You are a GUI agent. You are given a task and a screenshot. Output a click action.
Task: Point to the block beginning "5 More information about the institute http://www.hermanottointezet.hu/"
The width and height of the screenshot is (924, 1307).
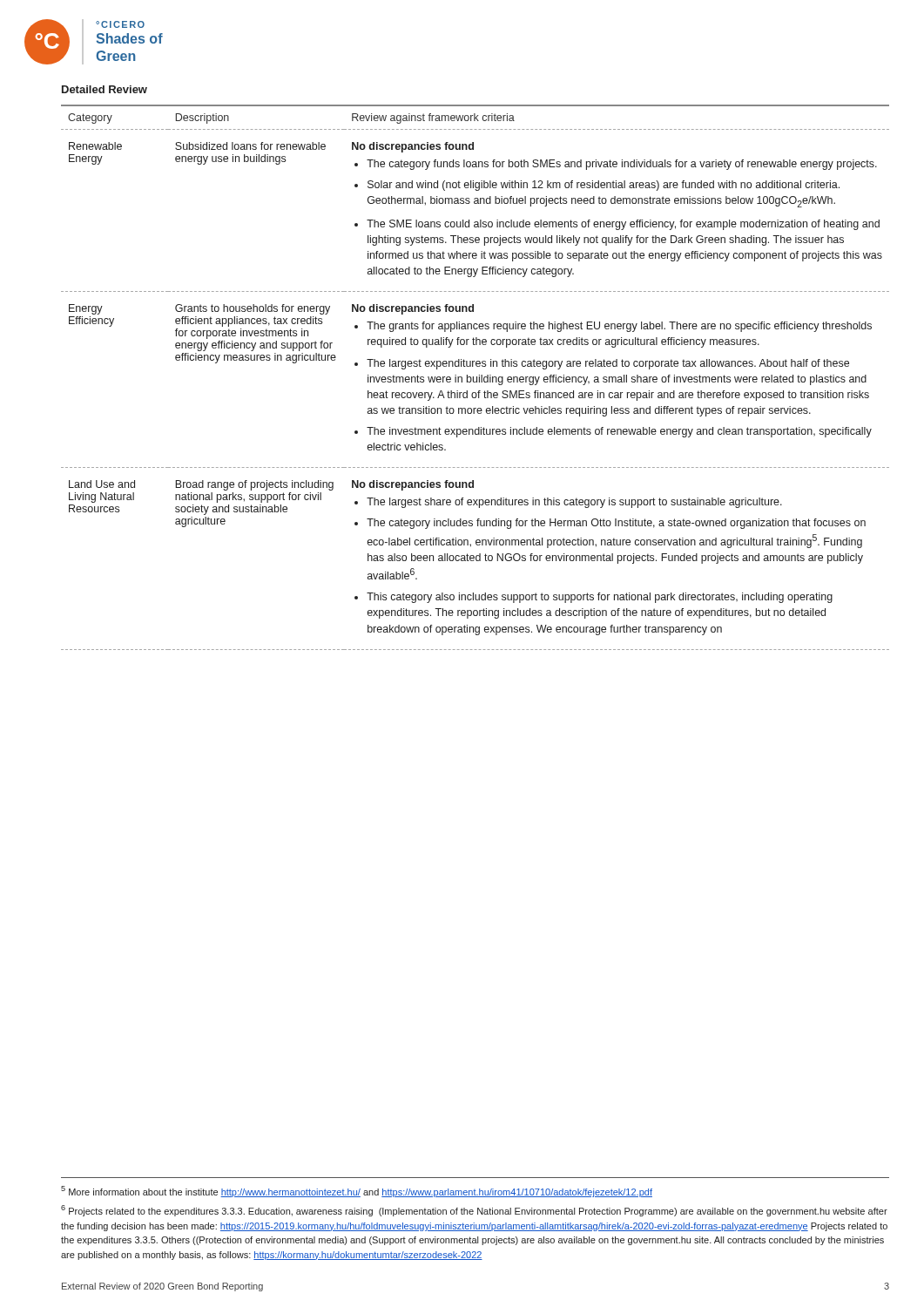coord(357,1191)
